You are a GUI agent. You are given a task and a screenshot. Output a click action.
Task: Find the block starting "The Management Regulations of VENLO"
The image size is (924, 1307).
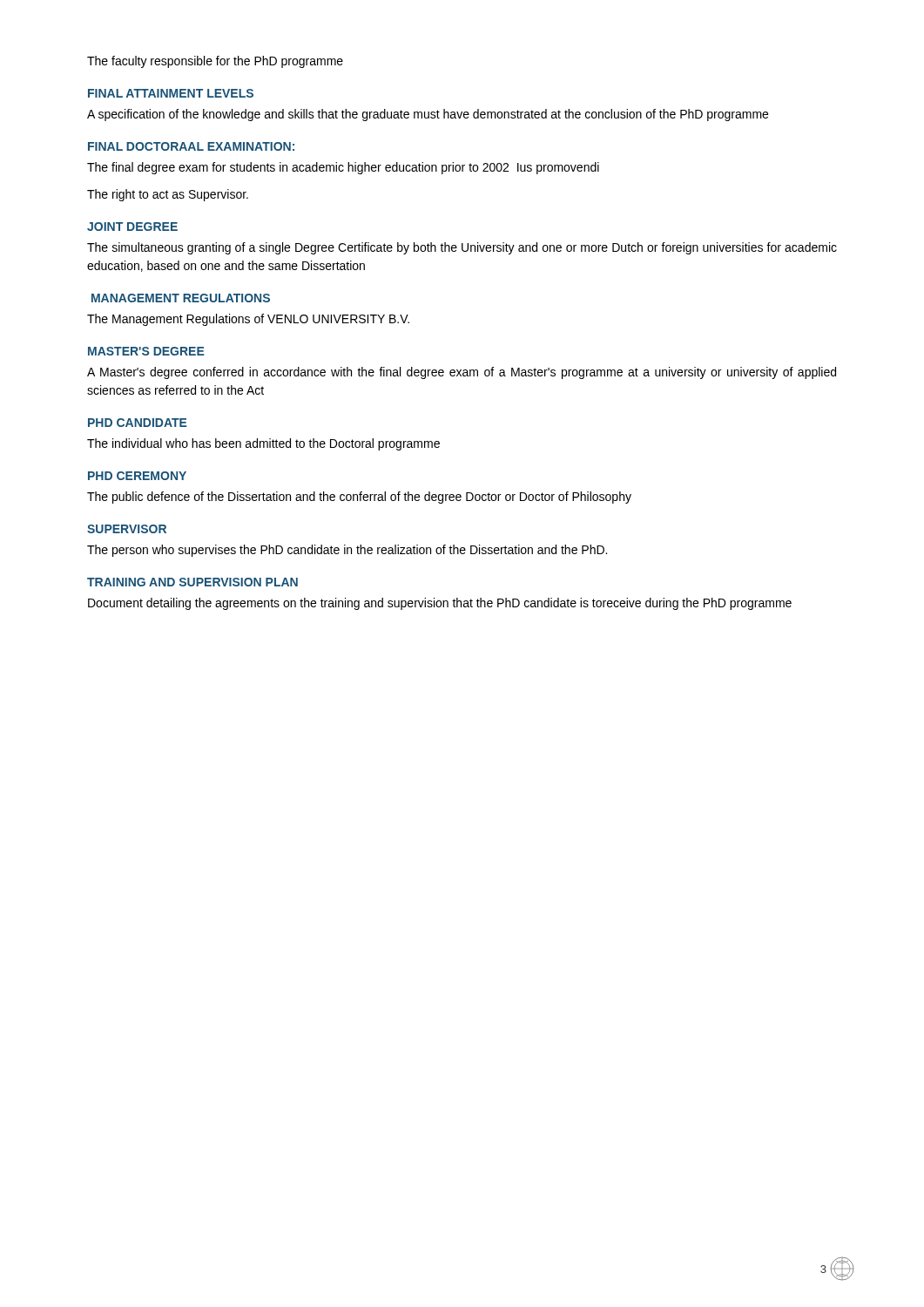tap(249, 319)
